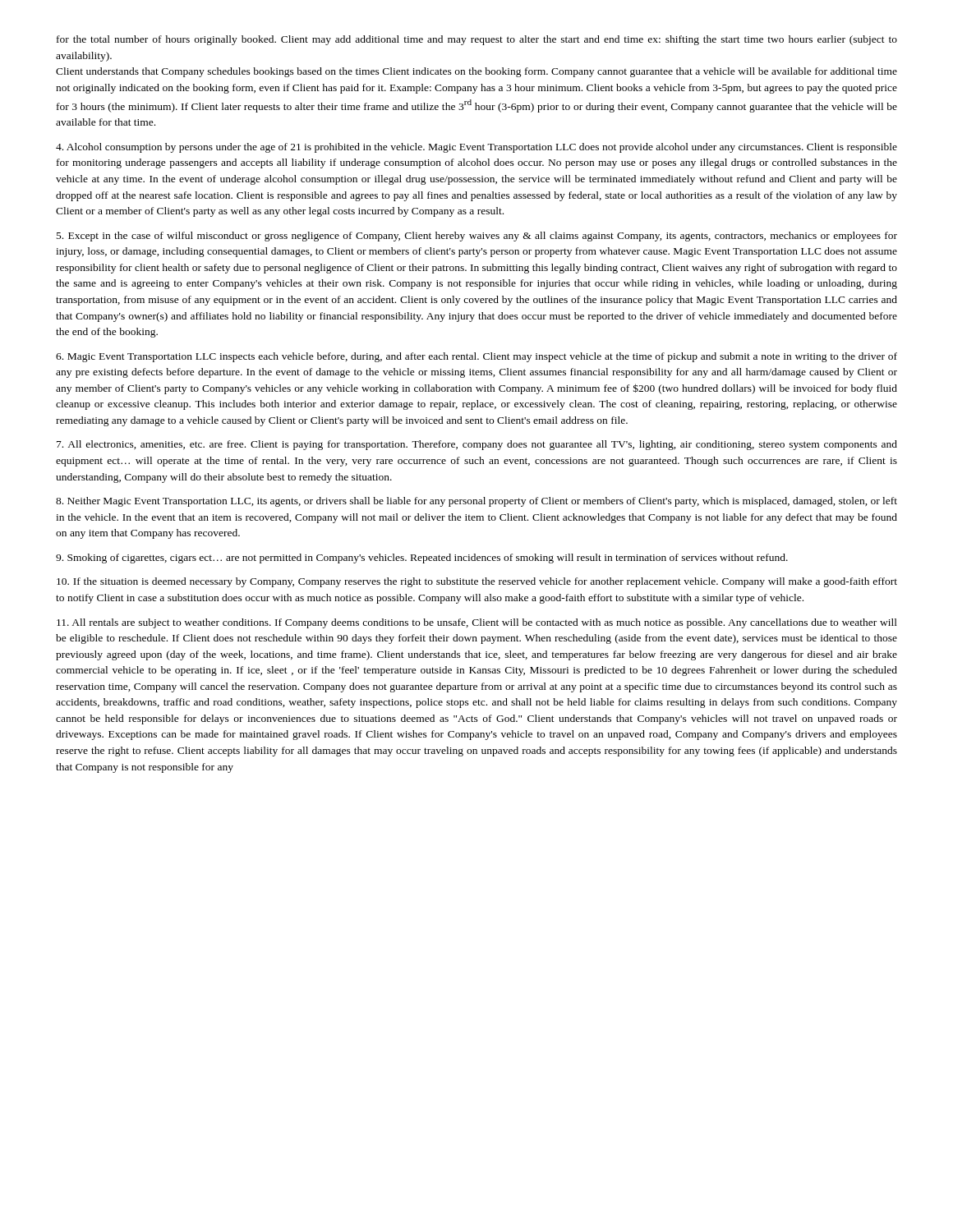The image size is (953, 1232).
Task: Locate the block of text that opens with "Magic Event Transportation"
Action: pos(476,388)
